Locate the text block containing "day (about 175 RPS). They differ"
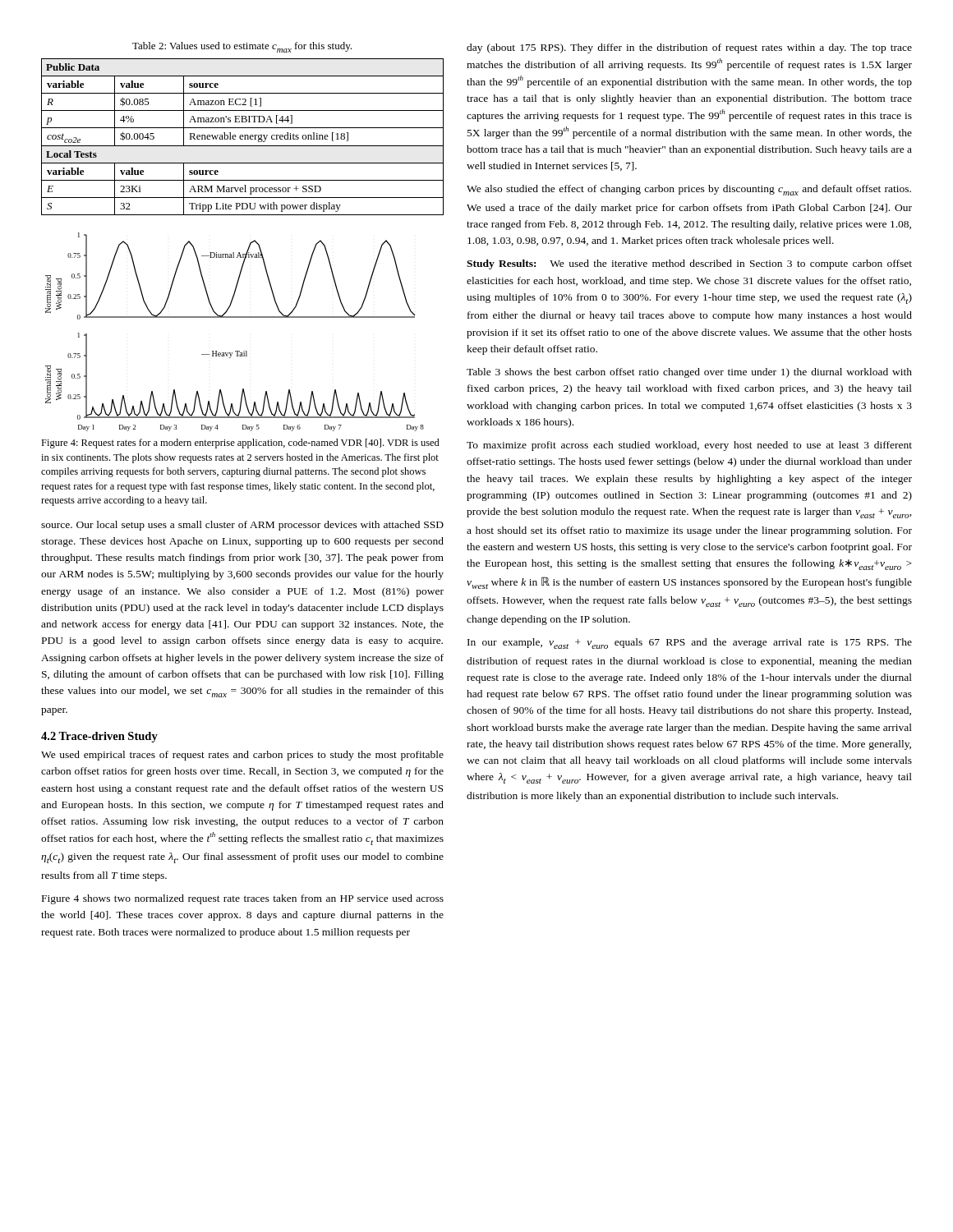The width and height of the screenshot is (953, 1232). [x=689, y=106]
